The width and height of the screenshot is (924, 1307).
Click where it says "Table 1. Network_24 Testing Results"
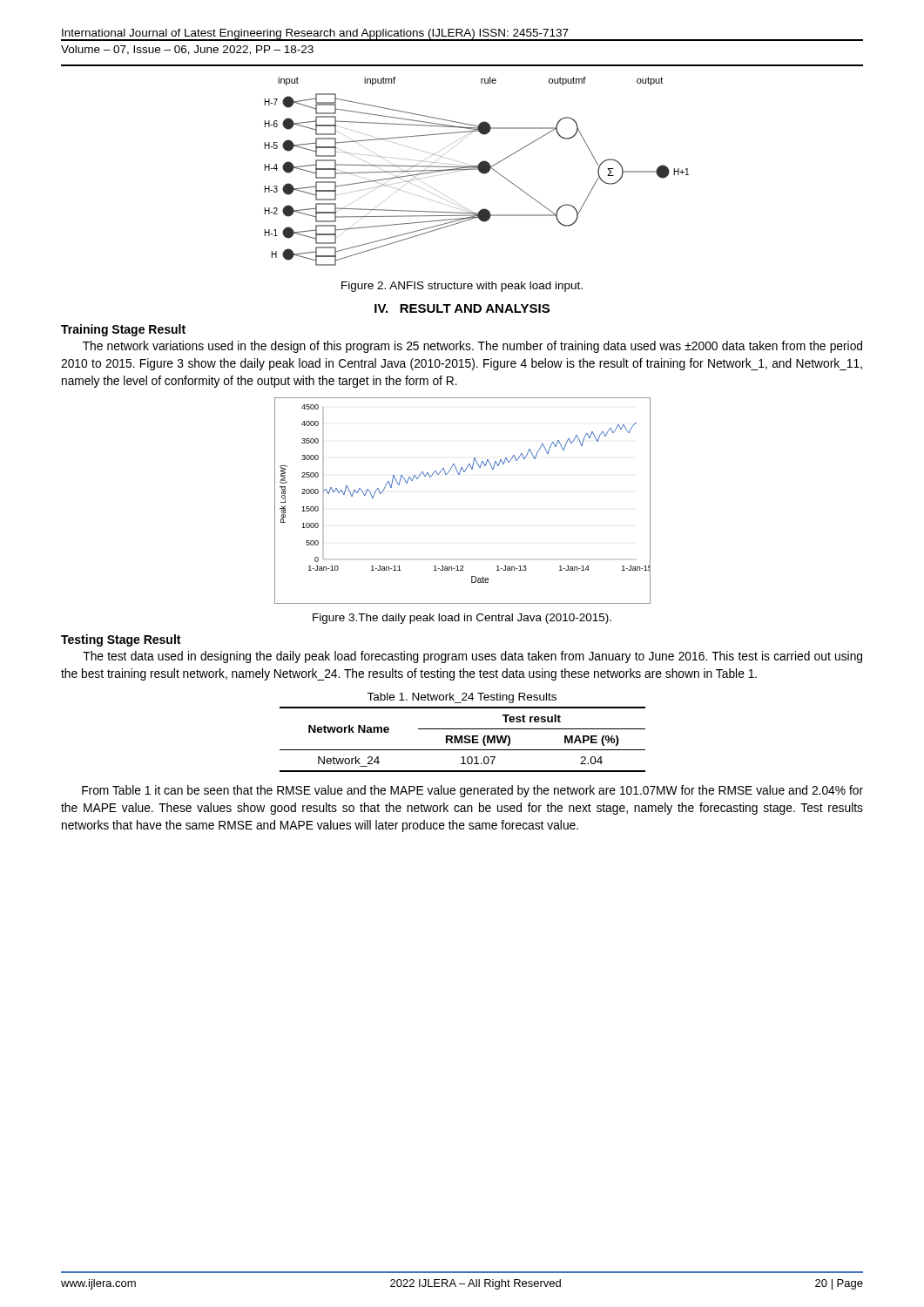coord(462,697)
